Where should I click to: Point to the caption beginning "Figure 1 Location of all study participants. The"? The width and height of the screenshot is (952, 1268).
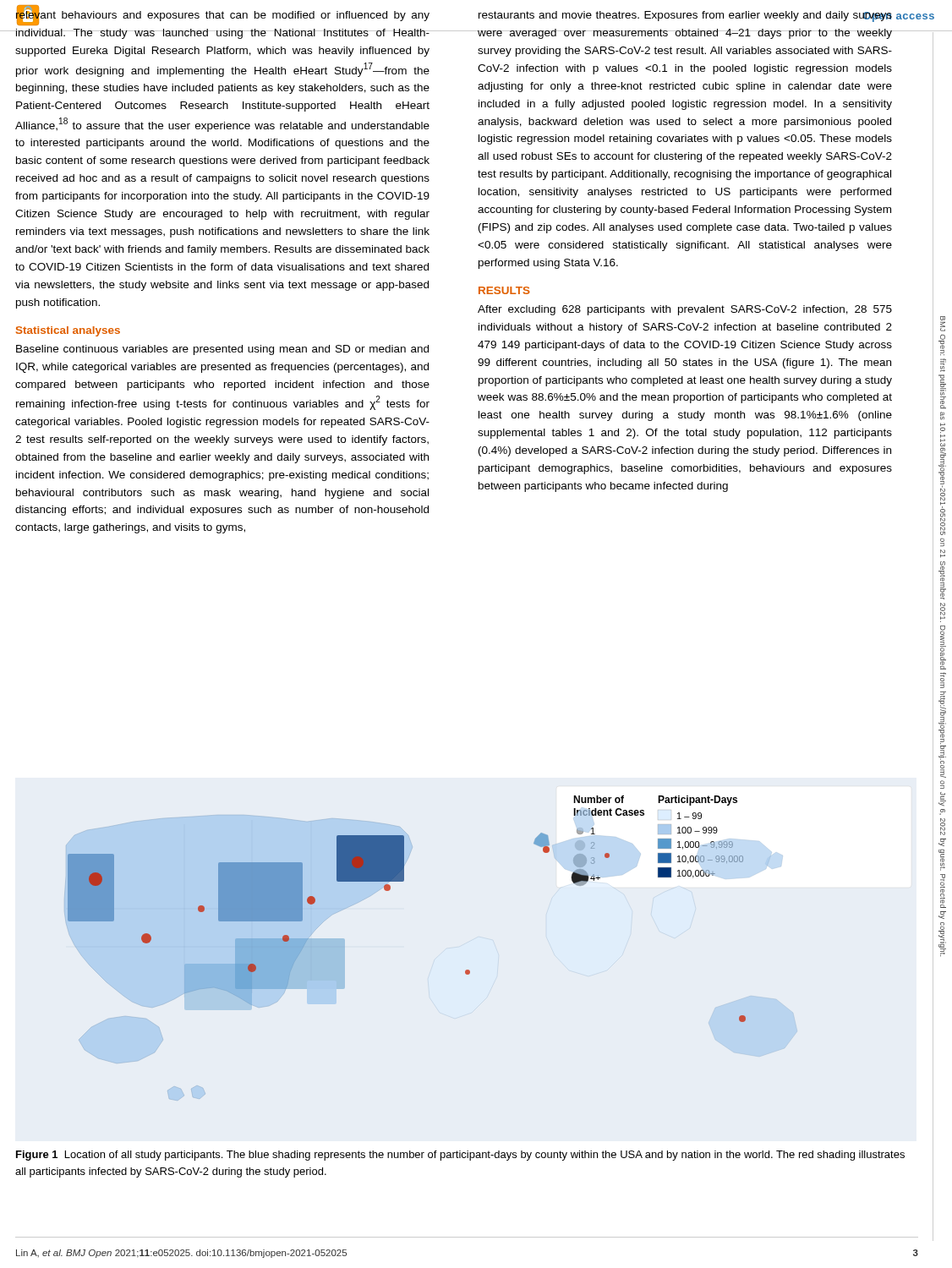(460, 1163)
